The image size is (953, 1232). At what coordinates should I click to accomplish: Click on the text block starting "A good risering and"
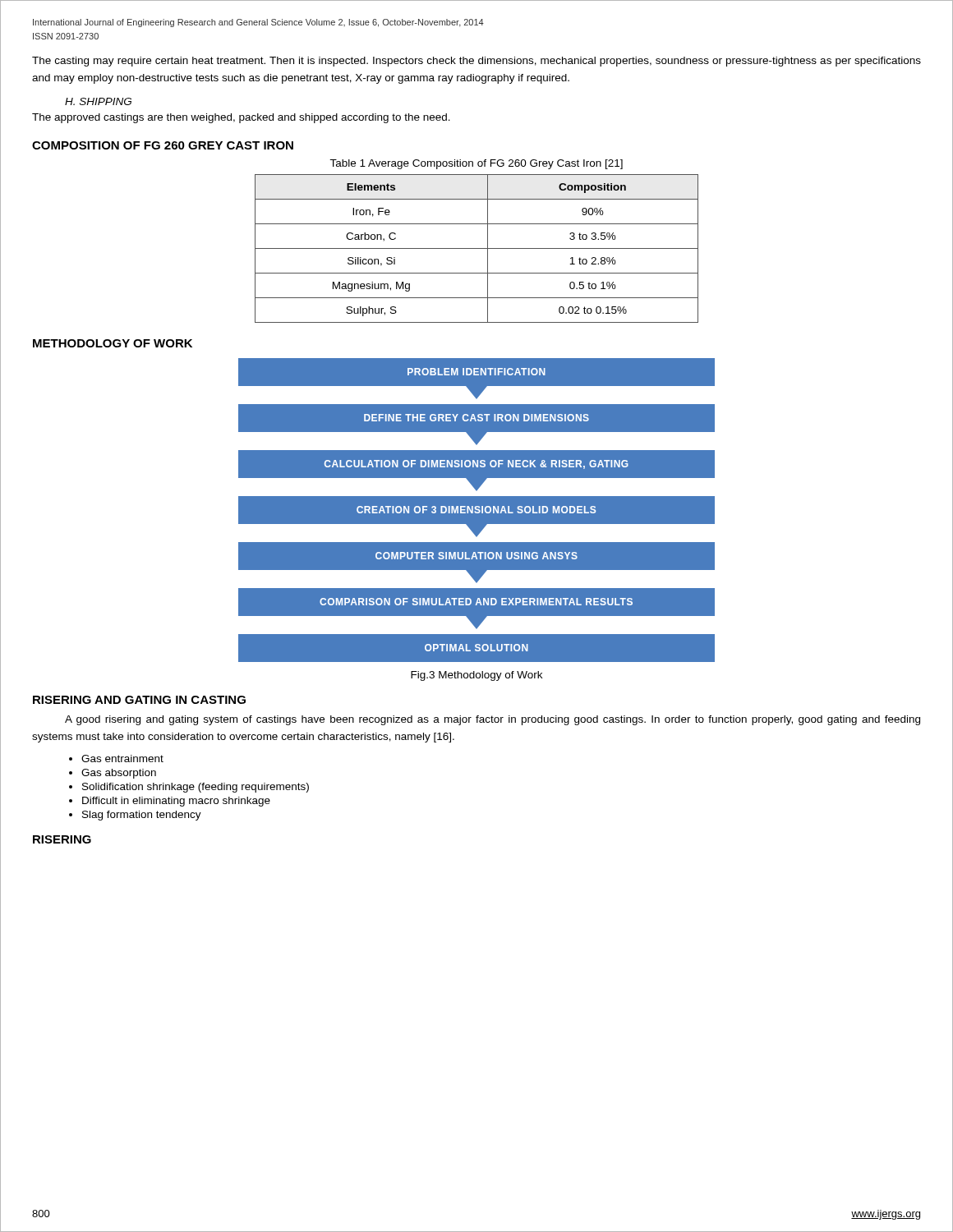(x=476, y=727)
